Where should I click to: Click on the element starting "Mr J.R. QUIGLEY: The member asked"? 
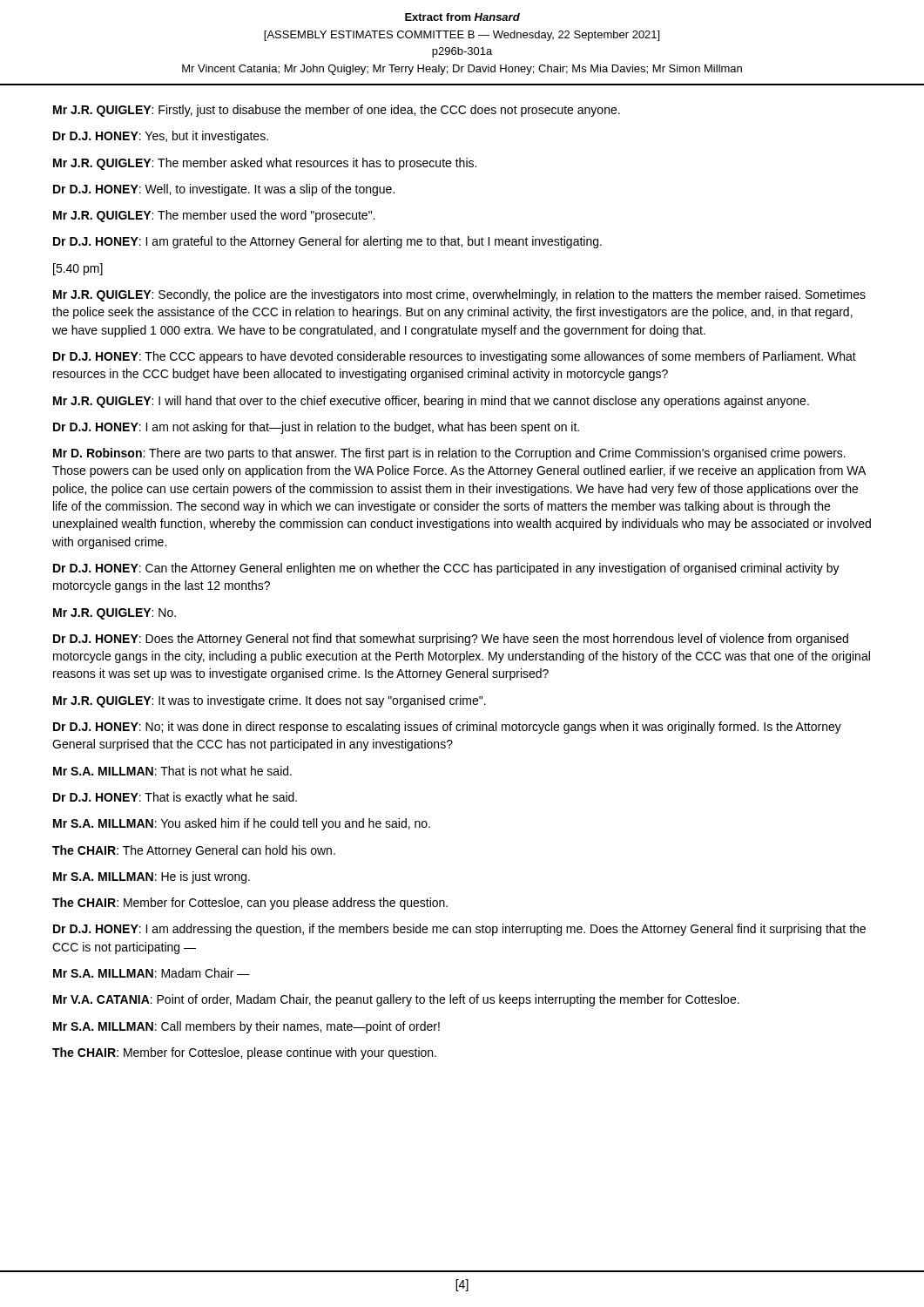(x=265, y=163)
